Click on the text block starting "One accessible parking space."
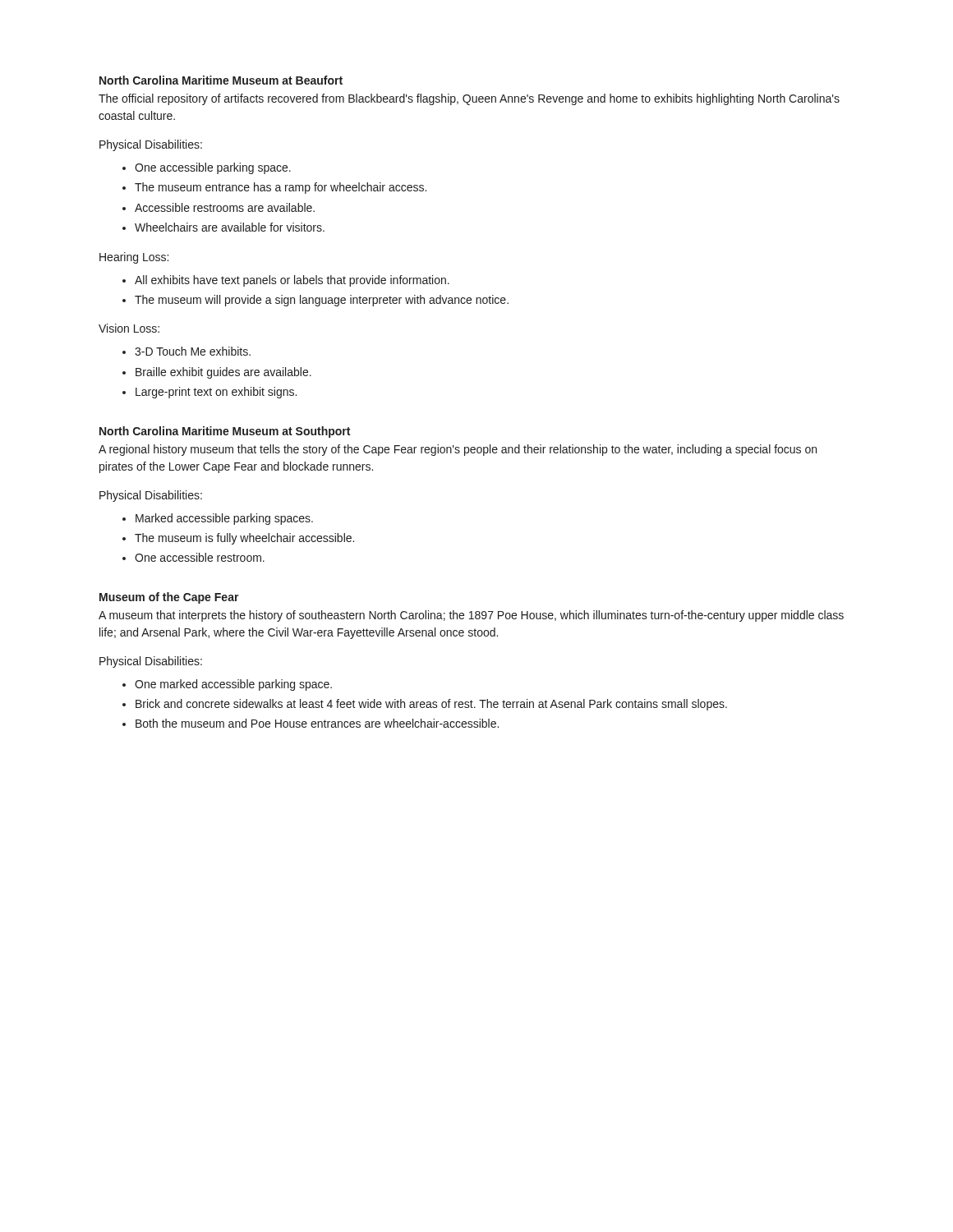This screenshot has width=953, height=1232. (213, 168)
